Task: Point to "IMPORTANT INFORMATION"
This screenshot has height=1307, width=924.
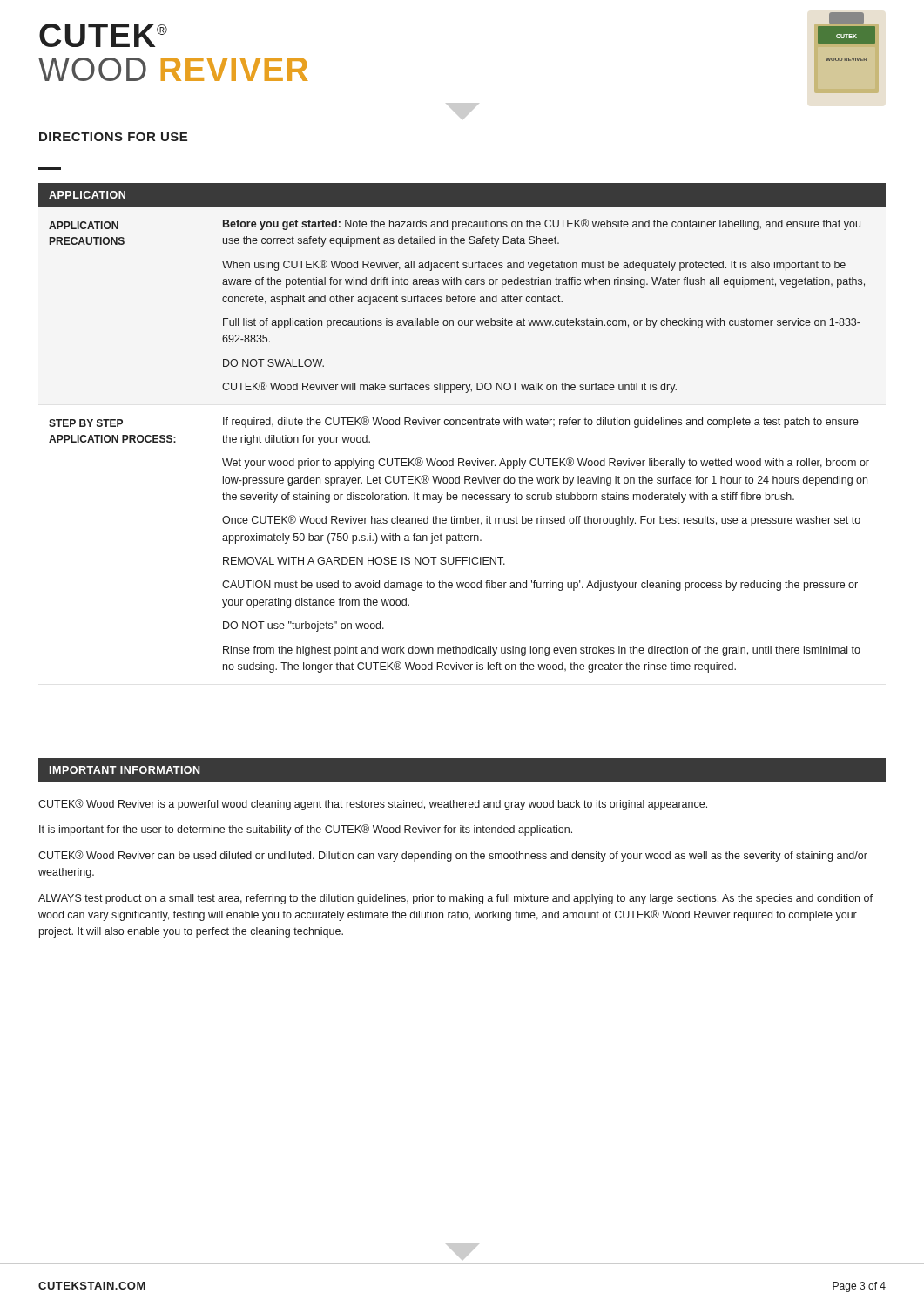Action: (125, 770)
